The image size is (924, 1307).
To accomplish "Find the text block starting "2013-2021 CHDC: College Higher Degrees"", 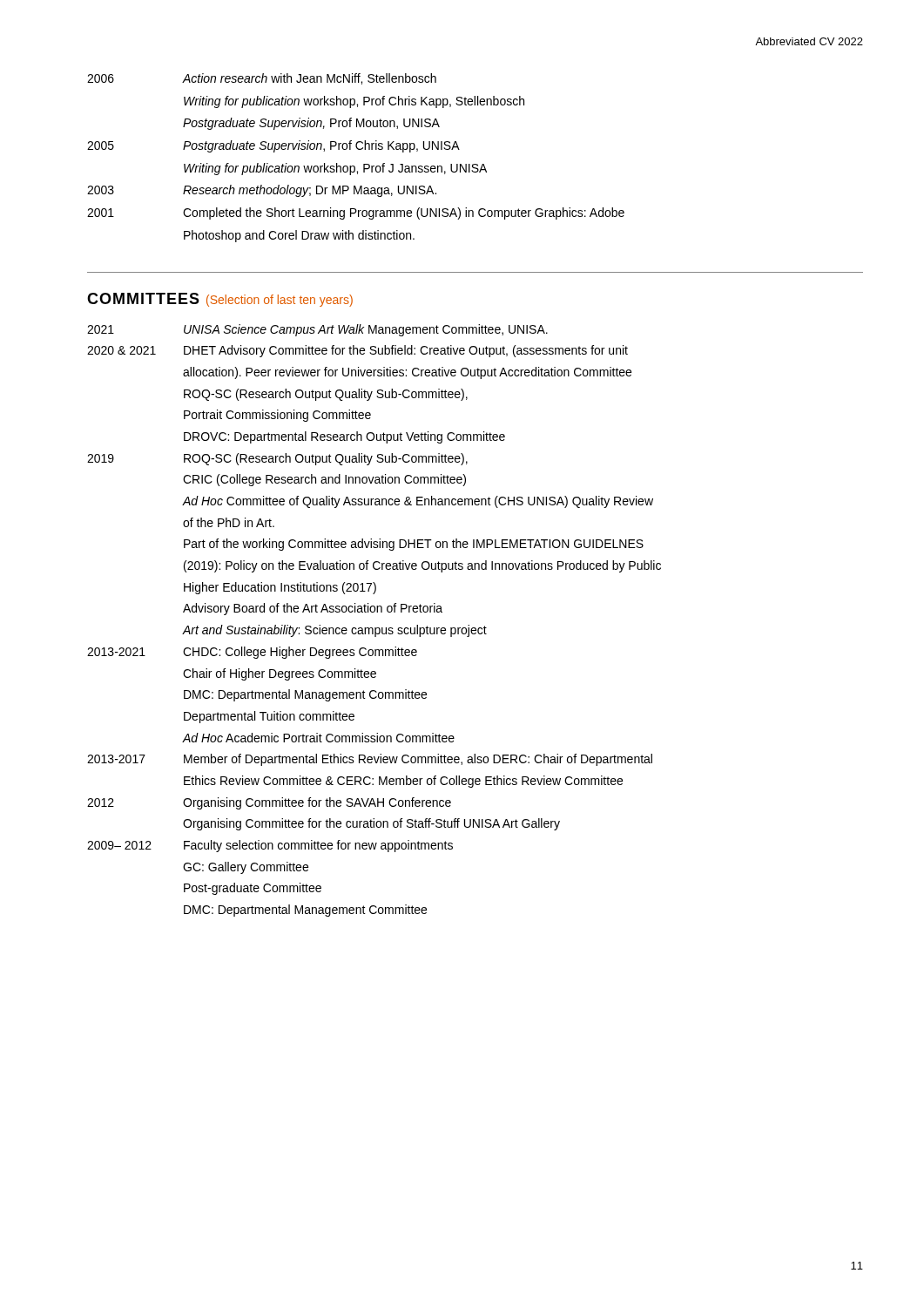I will [x=252, y=653].
